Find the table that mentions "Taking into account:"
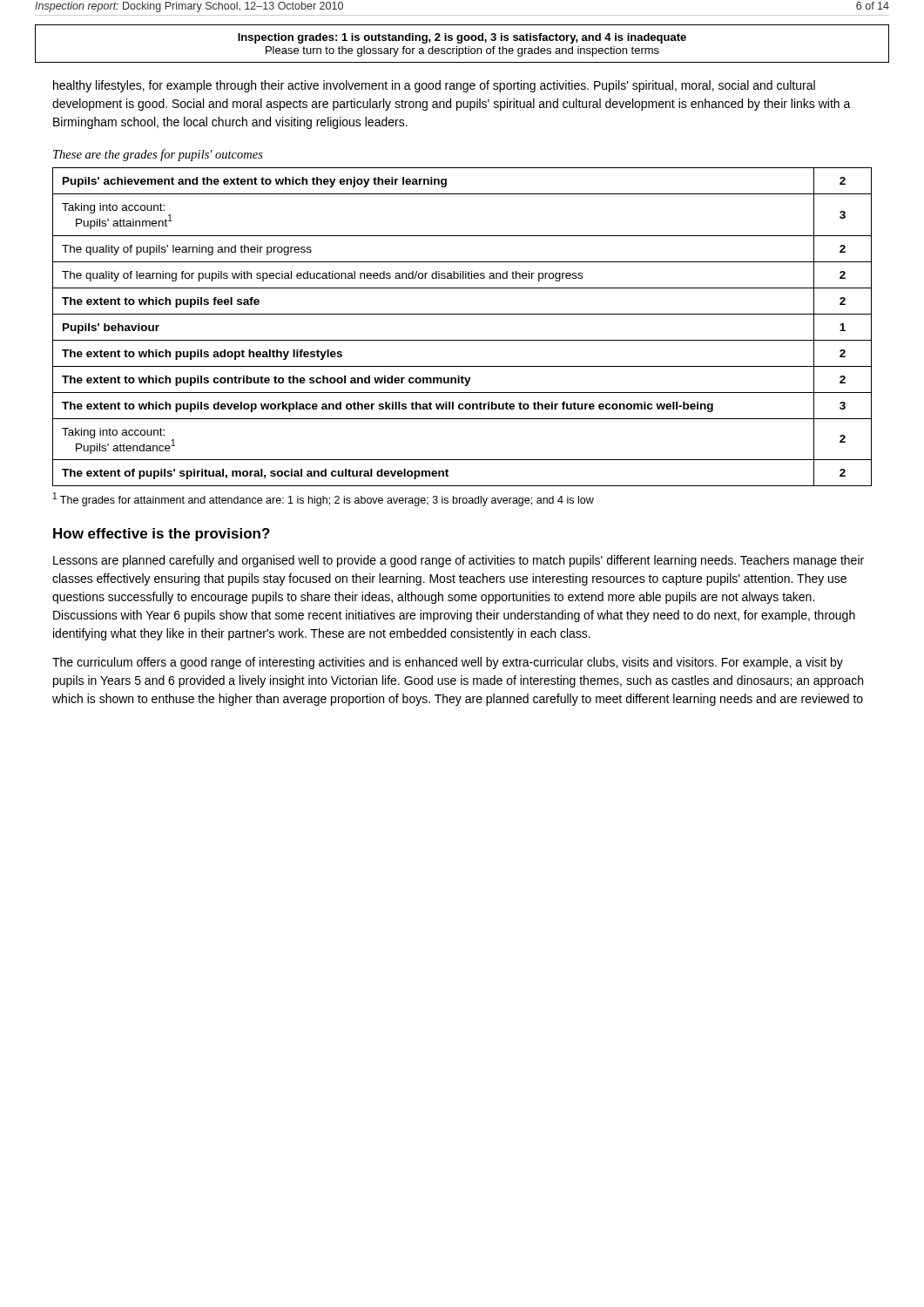Image resolution: width=924 pixels, height=1307 pixels. (x=462, y=327)
